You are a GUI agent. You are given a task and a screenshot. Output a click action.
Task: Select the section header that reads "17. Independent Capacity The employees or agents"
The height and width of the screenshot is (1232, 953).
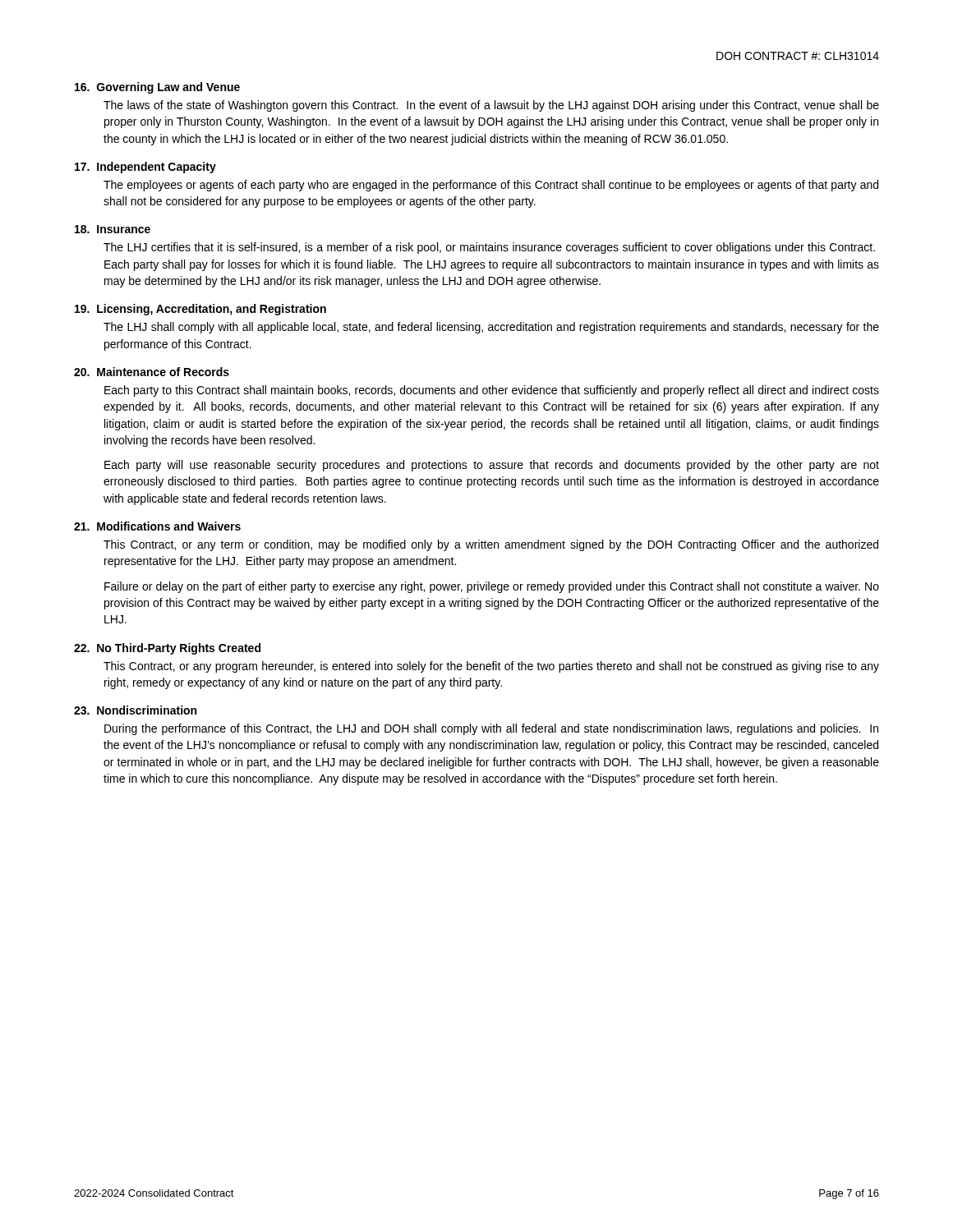click(x=476, y=185)
